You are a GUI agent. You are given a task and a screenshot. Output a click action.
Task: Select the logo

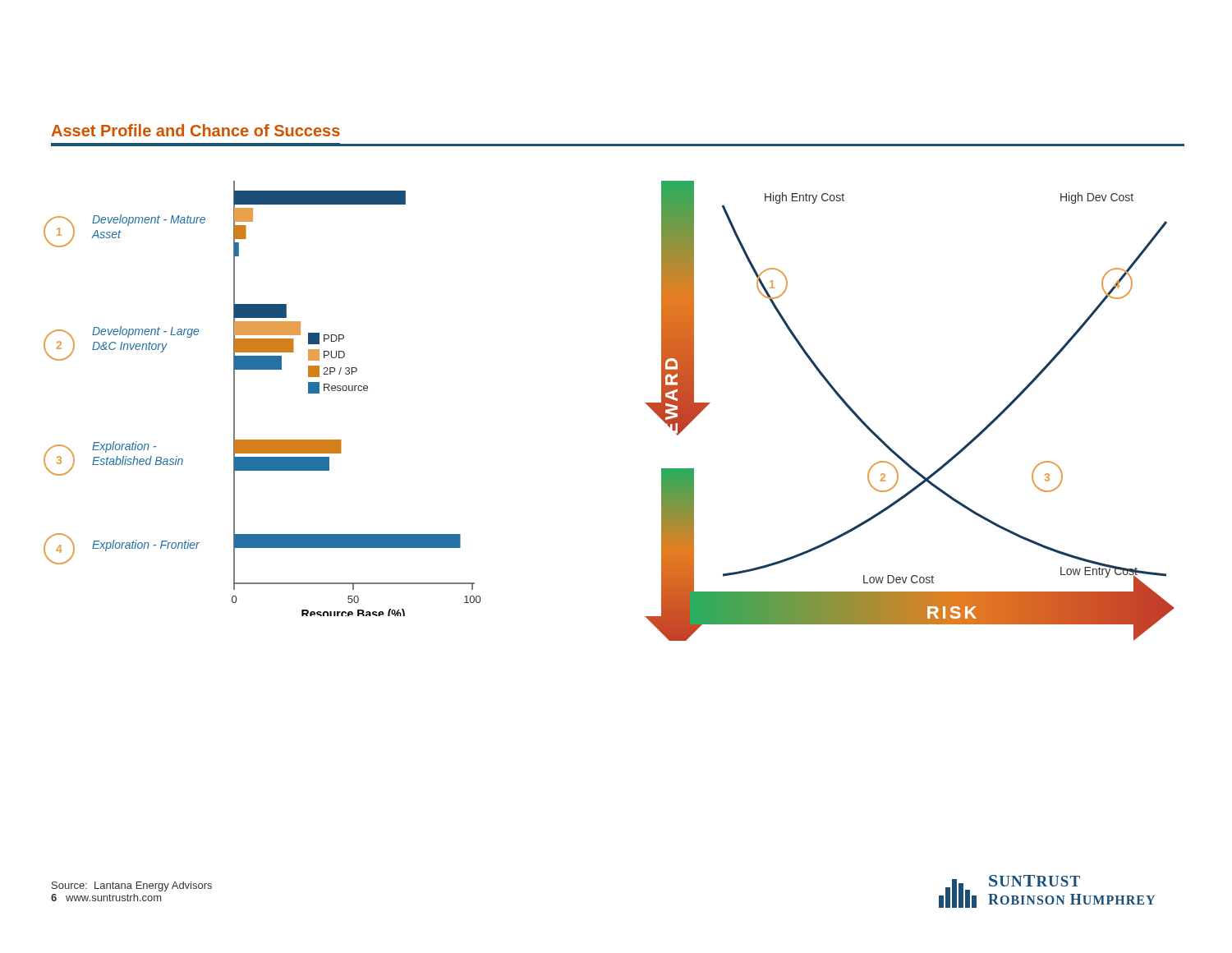(1058, 889)
